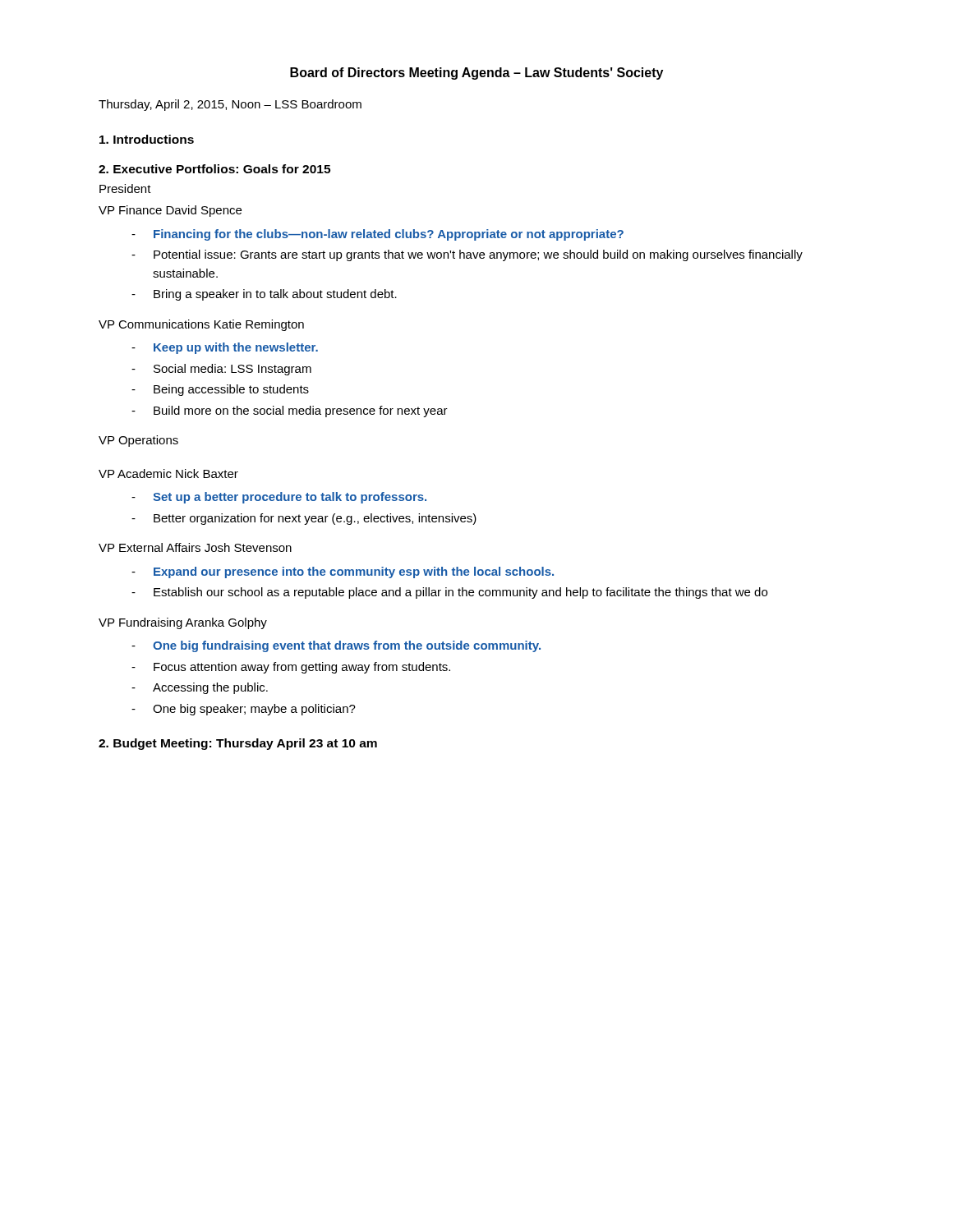953x1232 pixels.
Task: Navigate to the passage starting "1. Introductions"
Action: coord(146,139)
